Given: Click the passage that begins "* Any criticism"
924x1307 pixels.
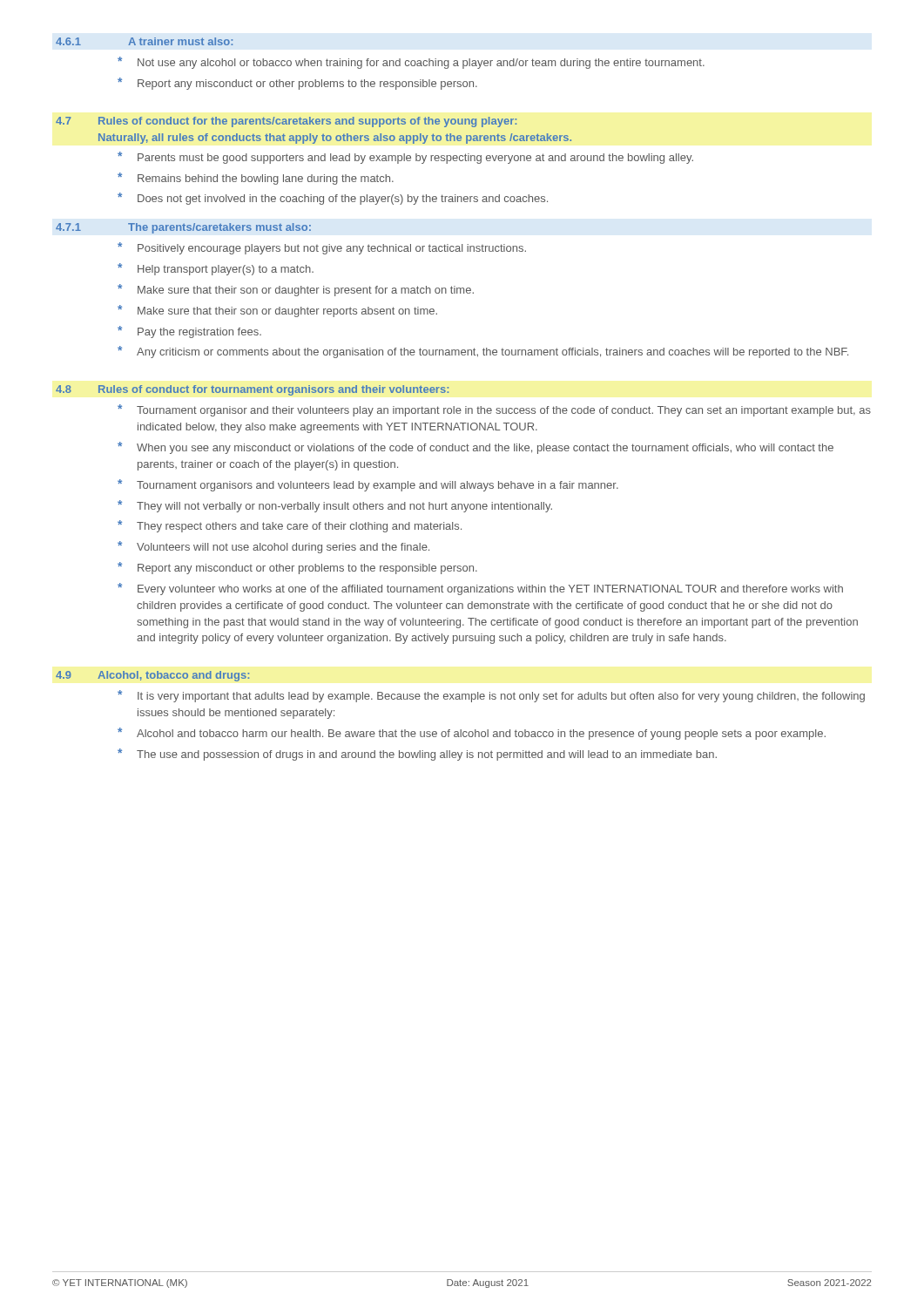Looking at the screenshot, I should click(x=495, y=352).
